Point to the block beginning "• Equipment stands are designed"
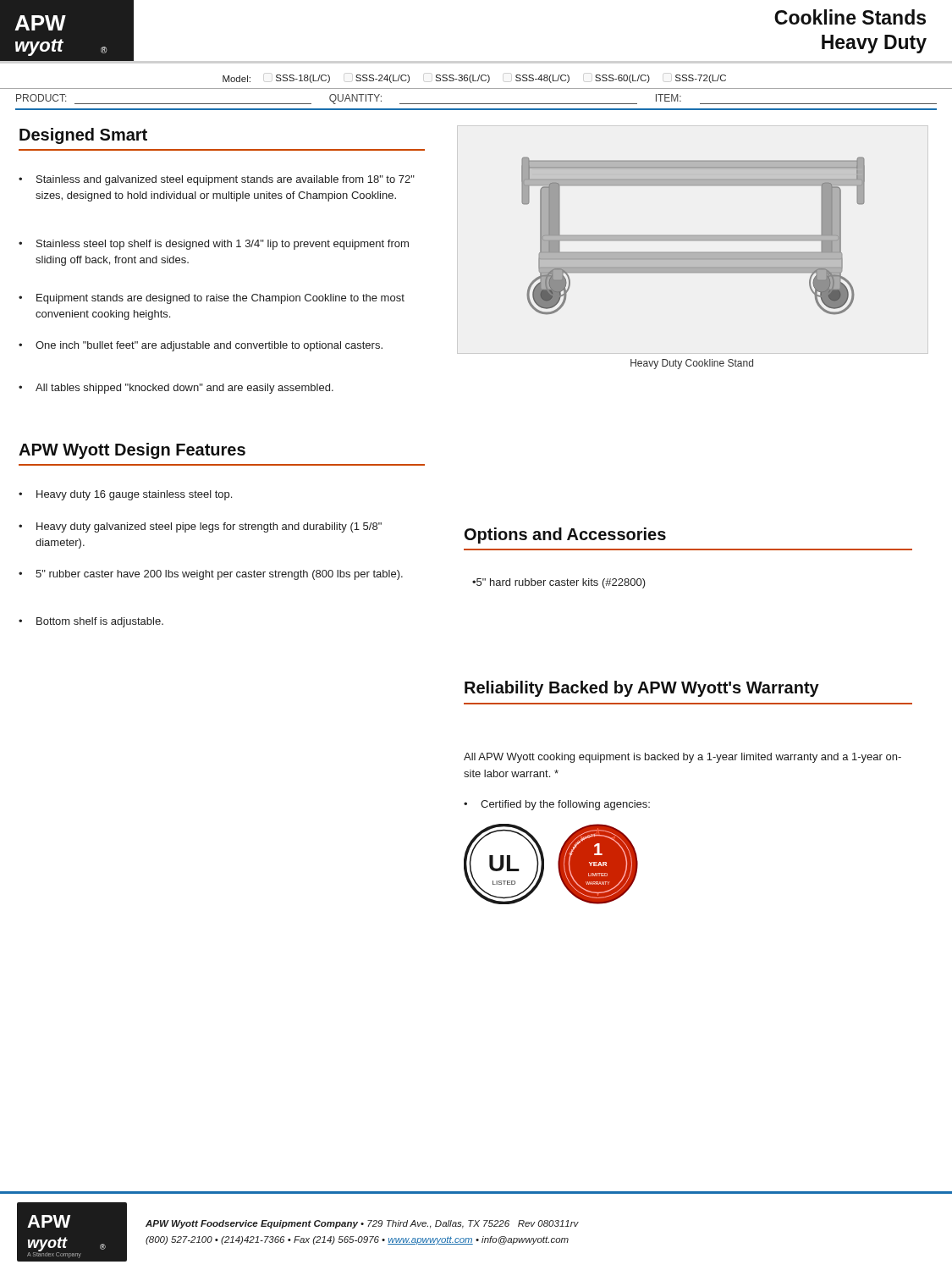 (217, 306)
